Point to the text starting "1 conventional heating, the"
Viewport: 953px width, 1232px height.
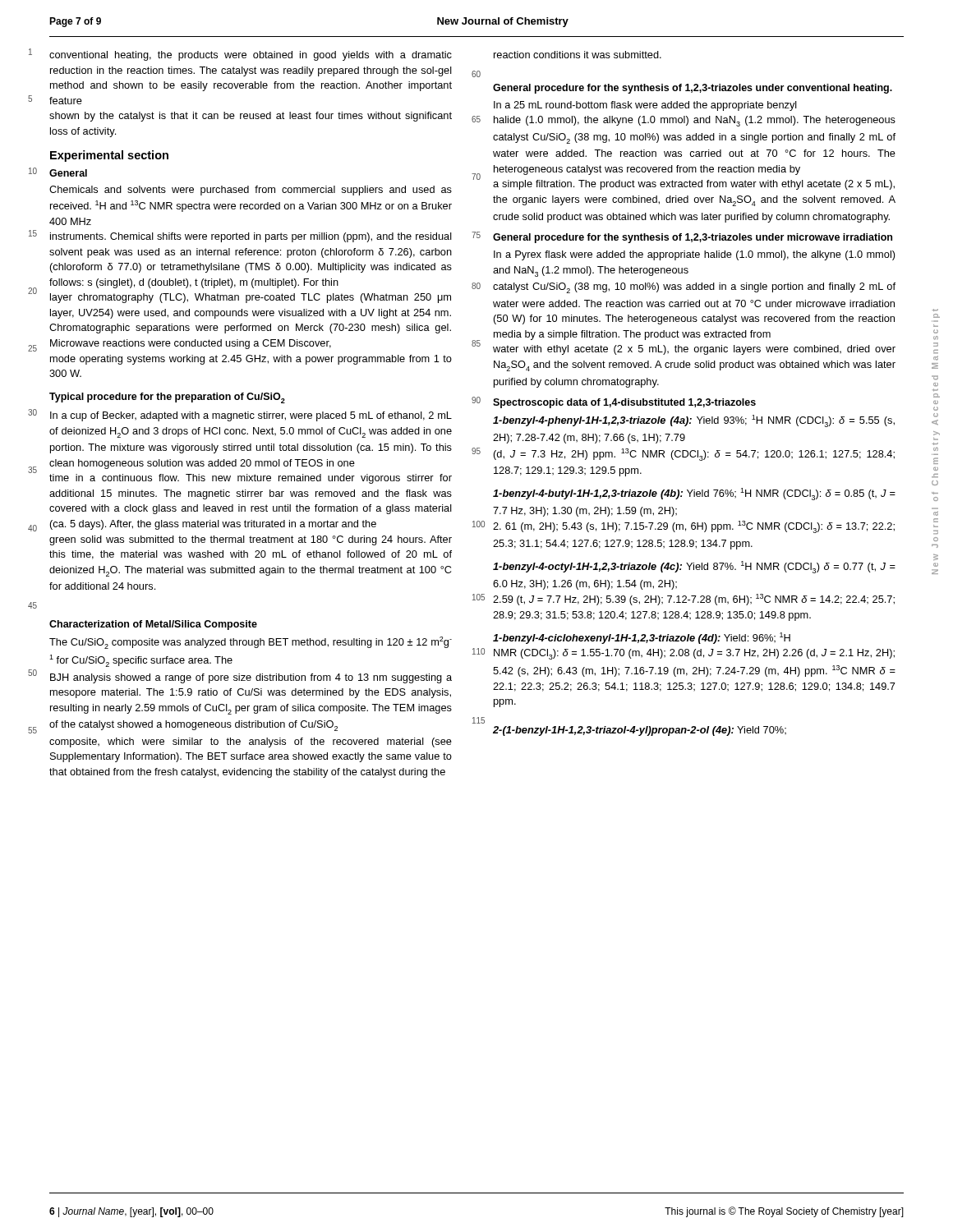[x=251, y=93]
